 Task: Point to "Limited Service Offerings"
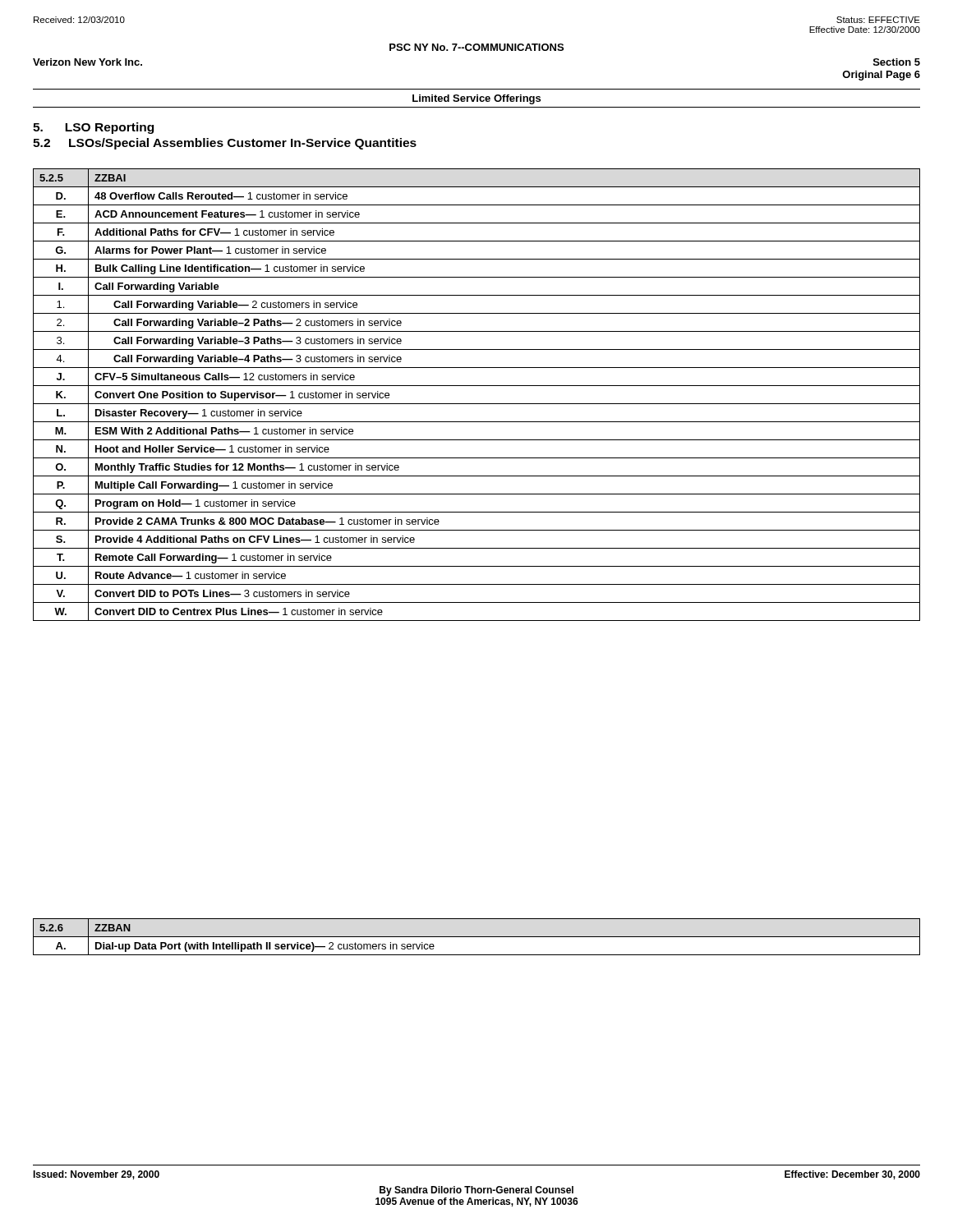pos(476,98)
